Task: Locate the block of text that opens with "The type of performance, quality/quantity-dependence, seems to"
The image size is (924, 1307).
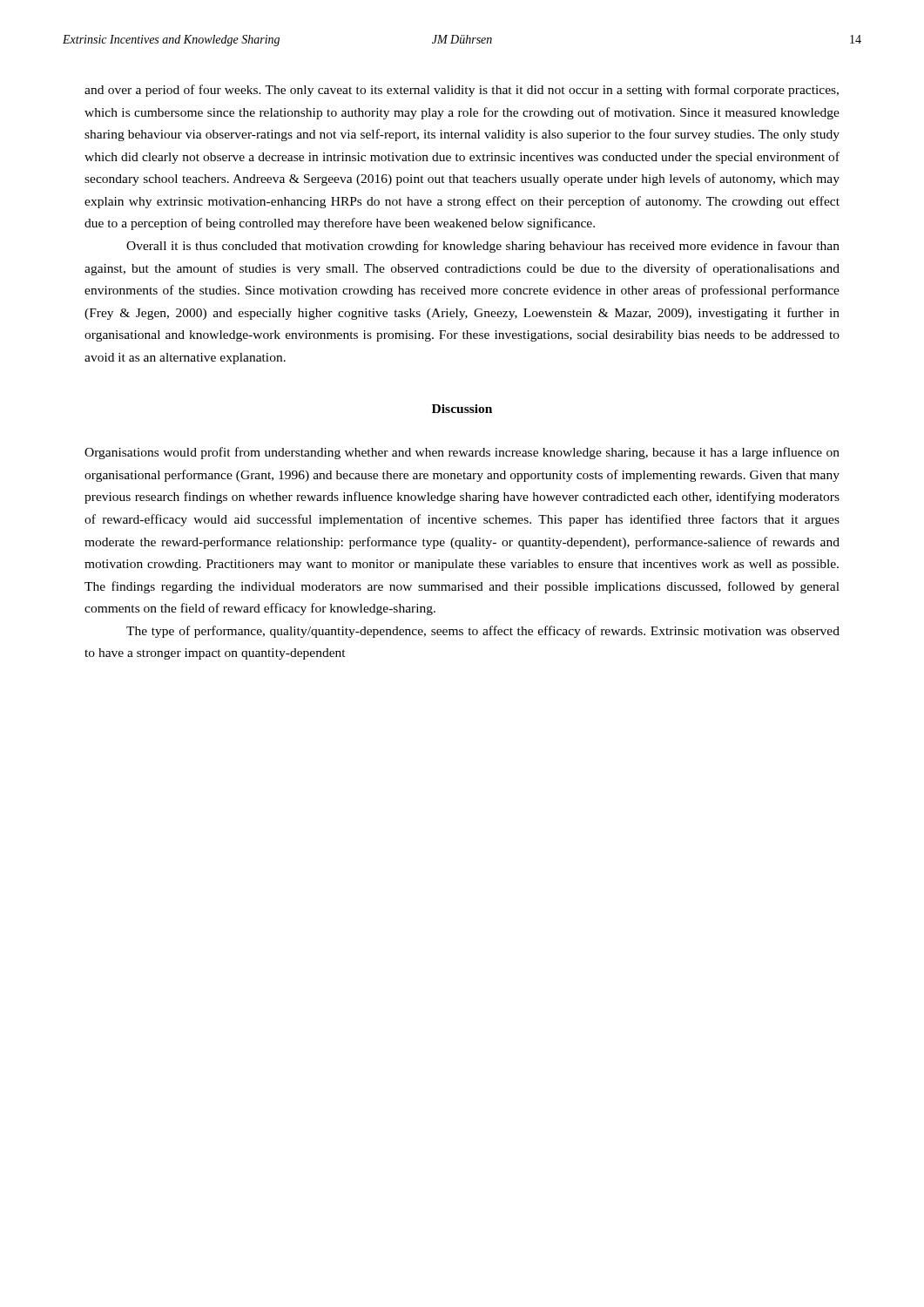Action: pyautogui.click(x=462, y=642)
